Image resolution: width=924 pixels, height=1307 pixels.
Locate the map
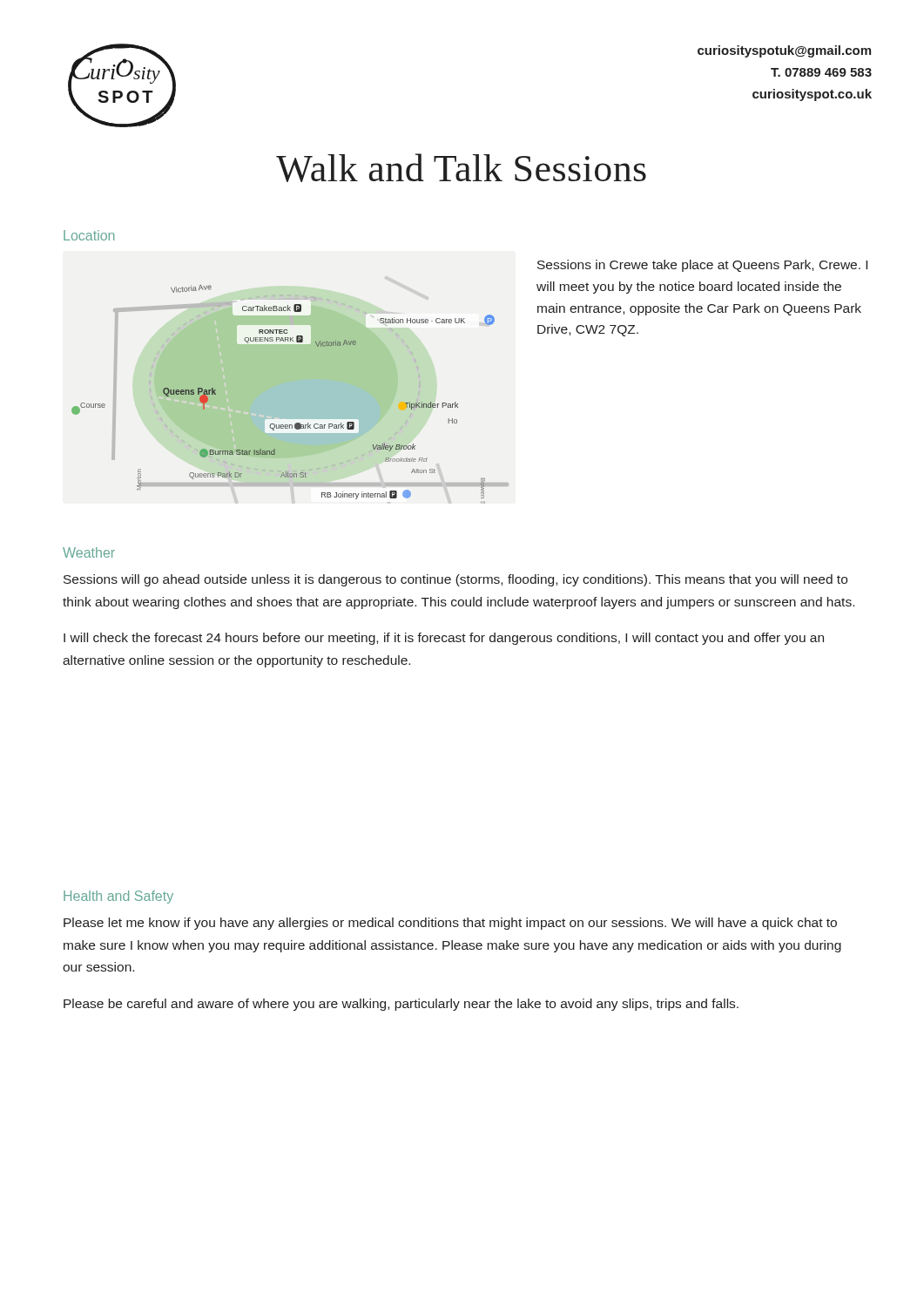pyautogui.click(x=289, y=377)
